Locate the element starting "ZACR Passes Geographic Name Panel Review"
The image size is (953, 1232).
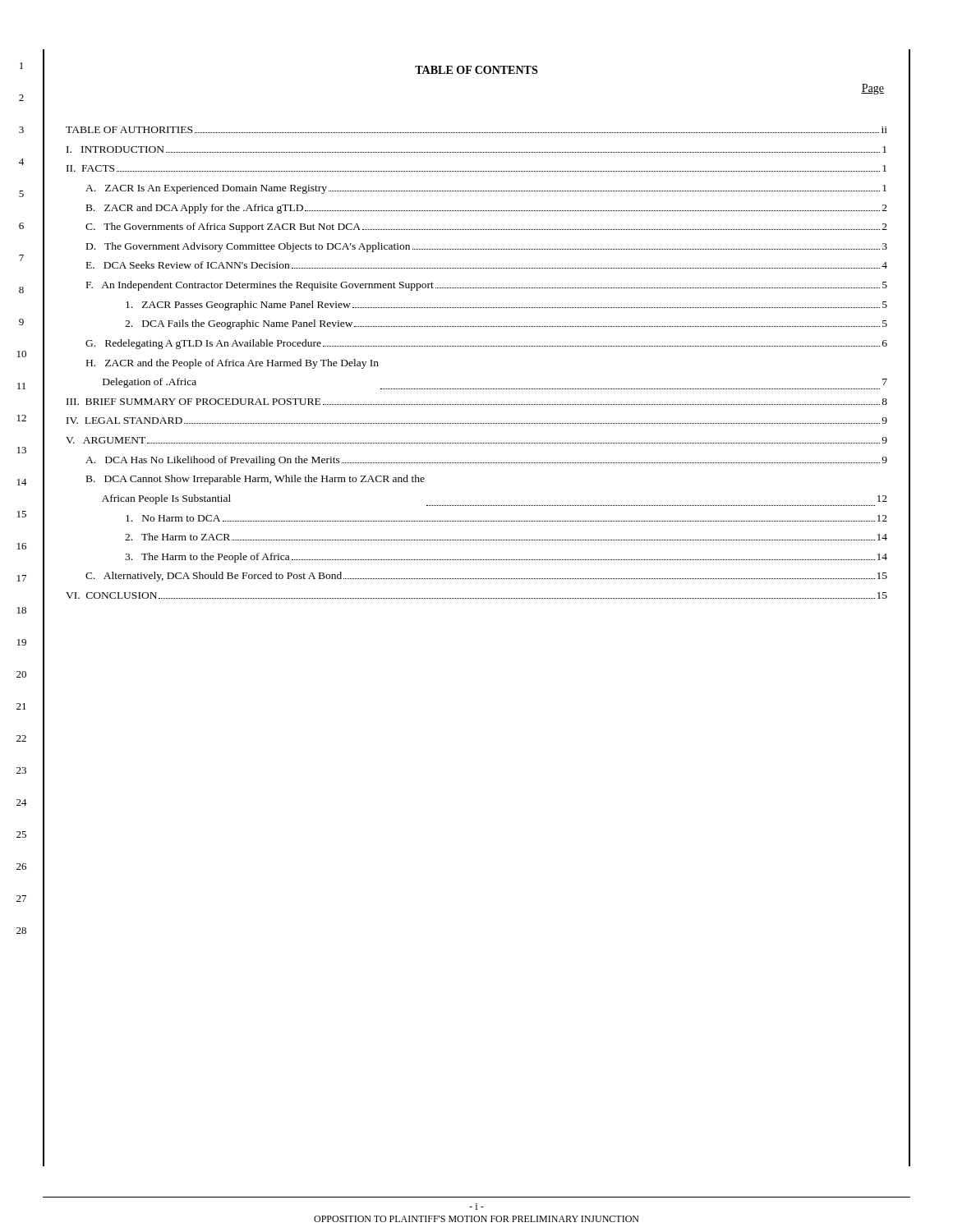click(506, 304)
